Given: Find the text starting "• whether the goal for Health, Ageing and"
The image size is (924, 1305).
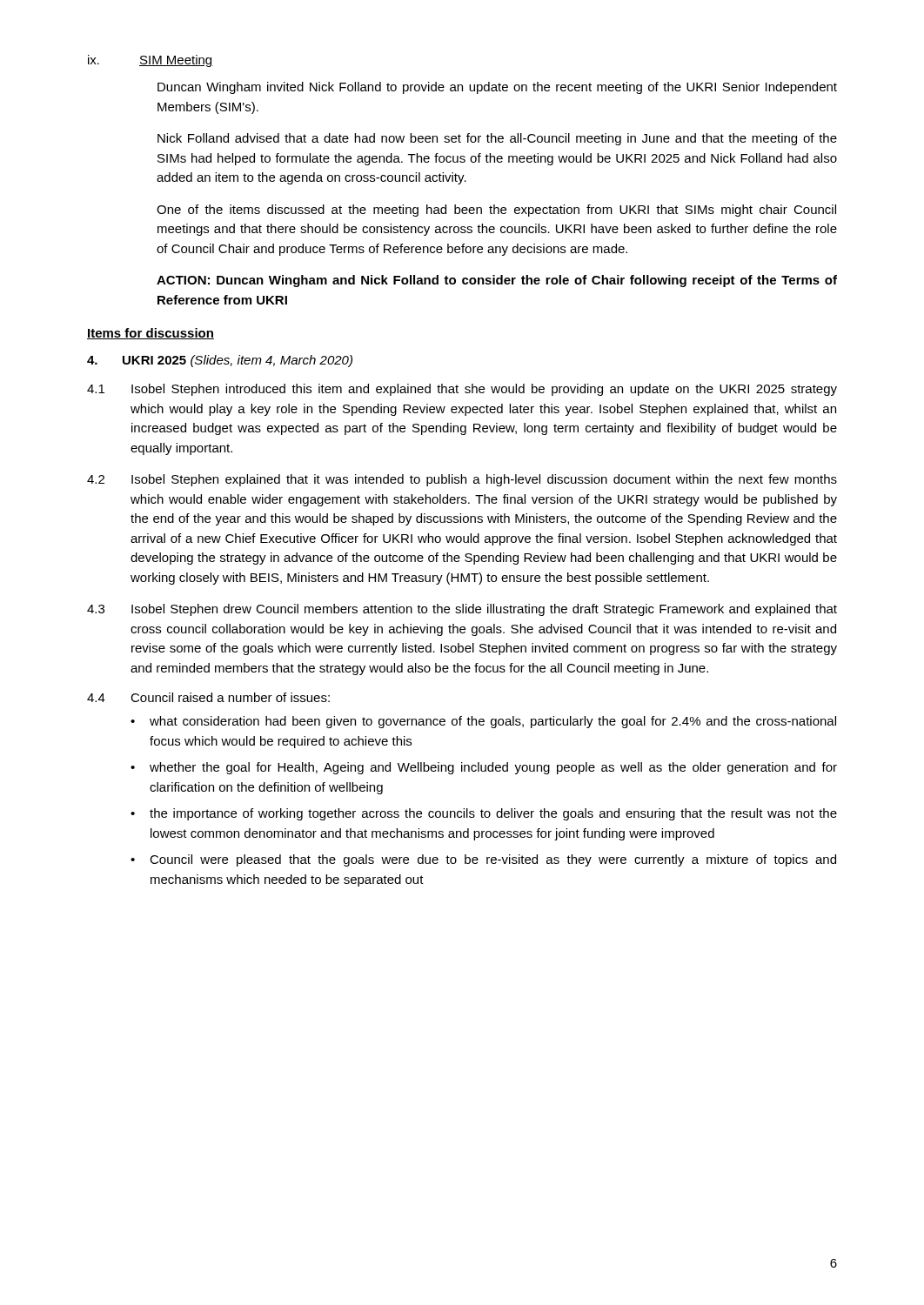Looking at the screenshot, I should [x=484, y=777].
